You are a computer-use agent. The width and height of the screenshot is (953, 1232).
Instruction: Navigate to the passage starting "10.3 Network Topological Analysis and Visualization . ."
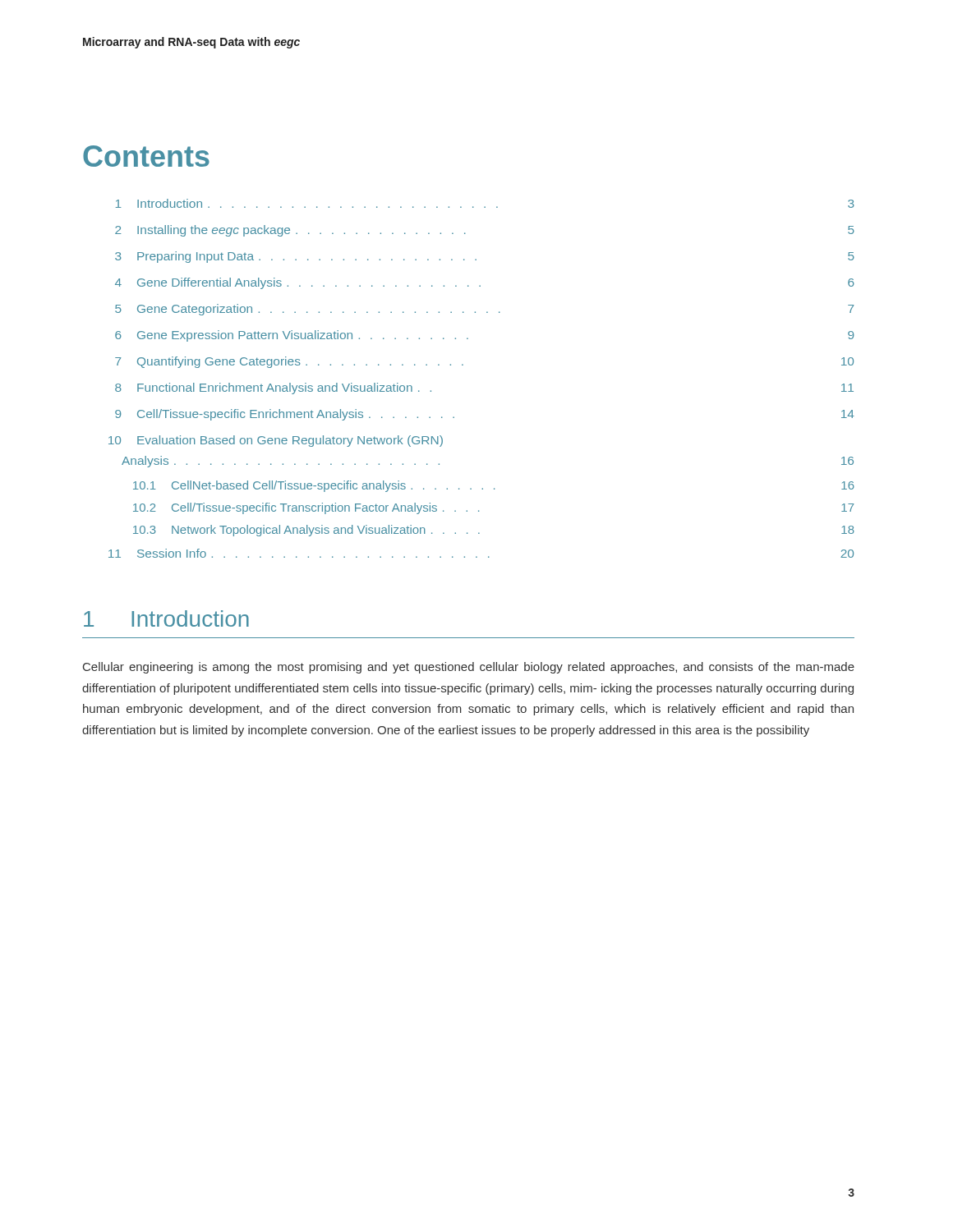click(468, 529)
